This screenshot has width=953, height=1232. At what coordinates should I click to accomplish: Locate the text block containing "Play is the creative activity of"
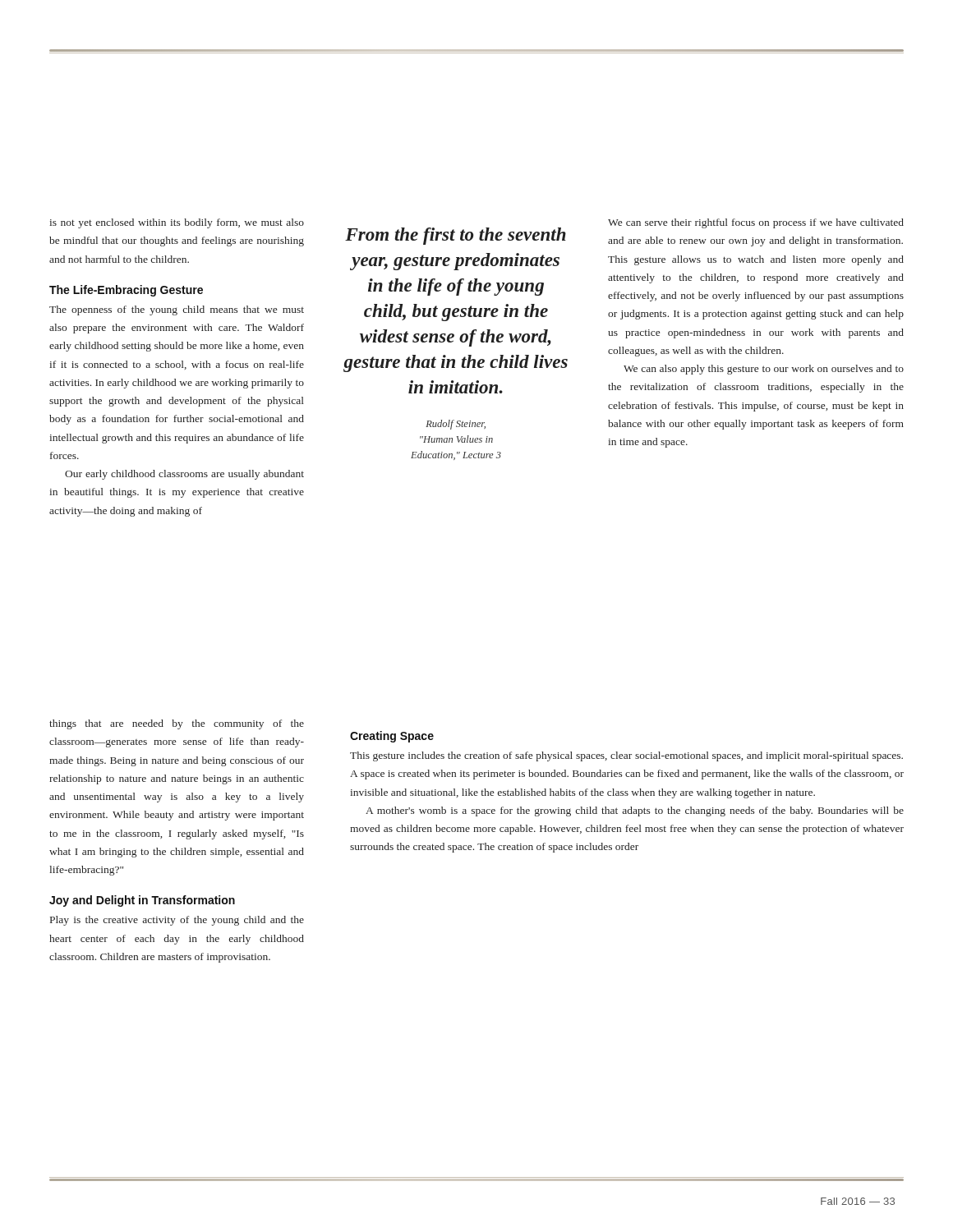pyautogui.click(x=177, y=938)
